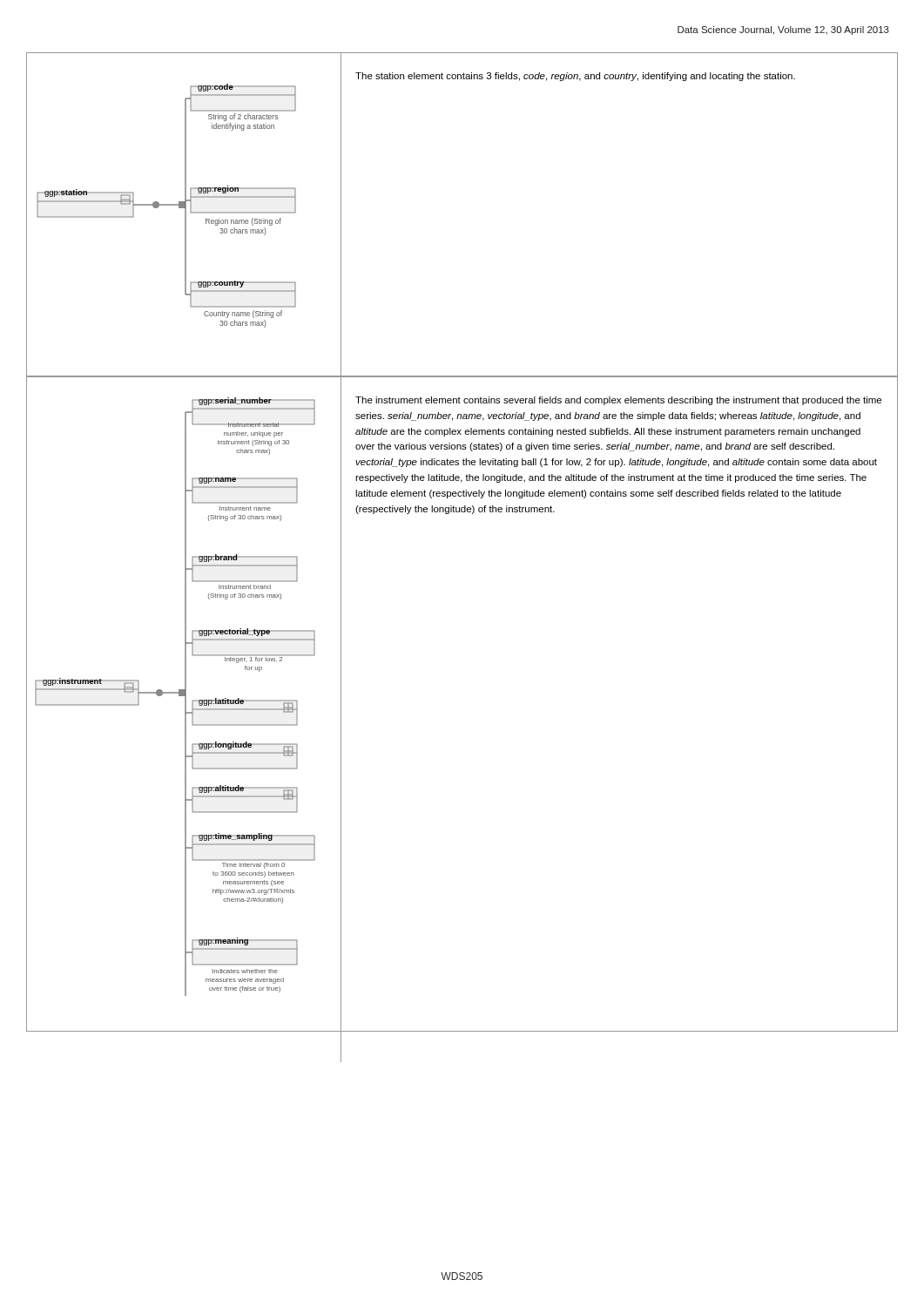Find the block on this page that starts "The instrument element contains"
The width and height of the screenshot is (924, 1307).
[x=619, y=454]
